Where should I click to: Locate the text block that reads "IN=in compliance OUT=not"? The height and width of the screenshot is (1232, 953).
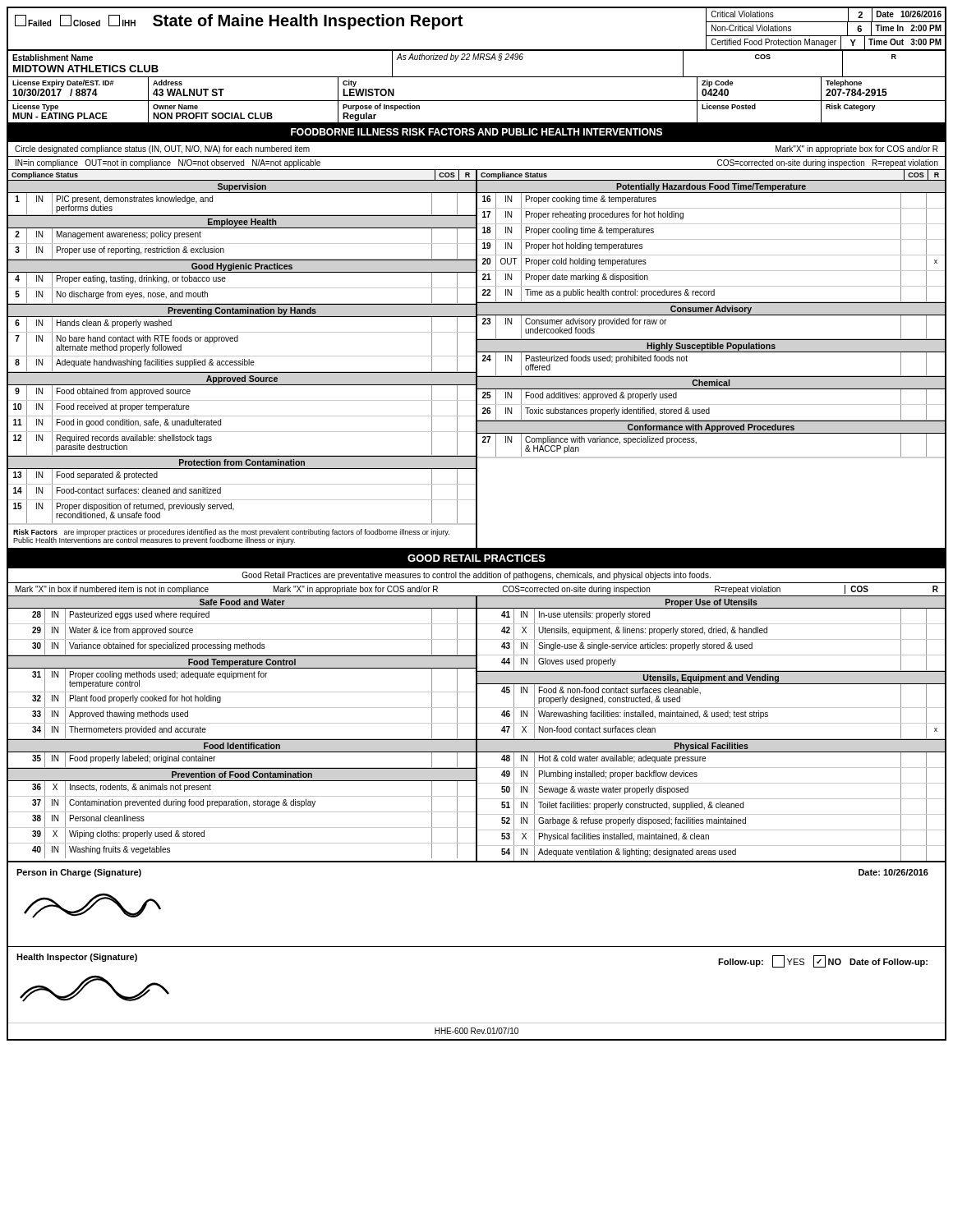point(476,163)
